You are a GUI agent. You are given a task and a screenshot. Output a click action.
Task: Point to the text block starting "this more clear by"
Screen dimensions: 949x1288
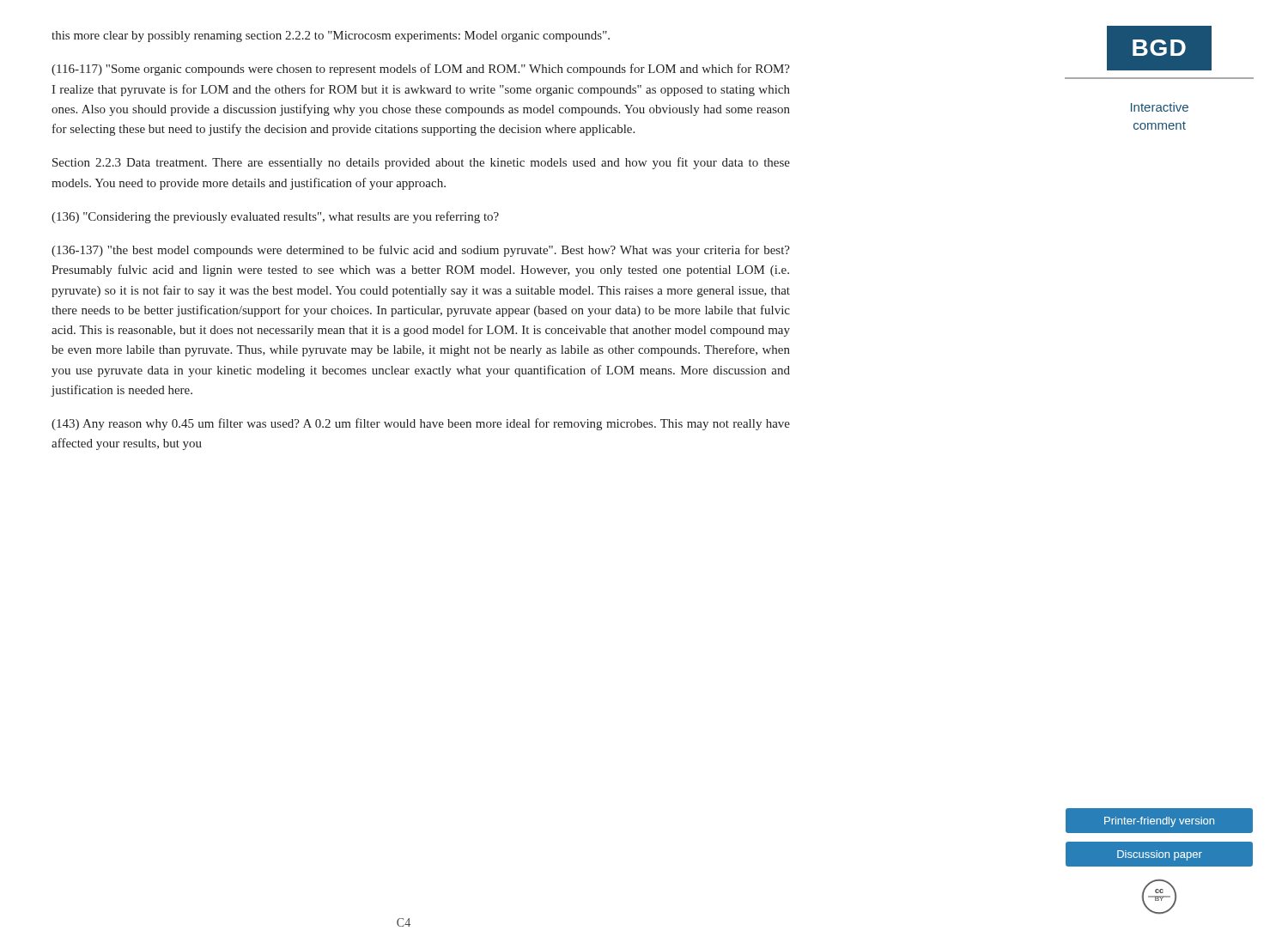331,35
